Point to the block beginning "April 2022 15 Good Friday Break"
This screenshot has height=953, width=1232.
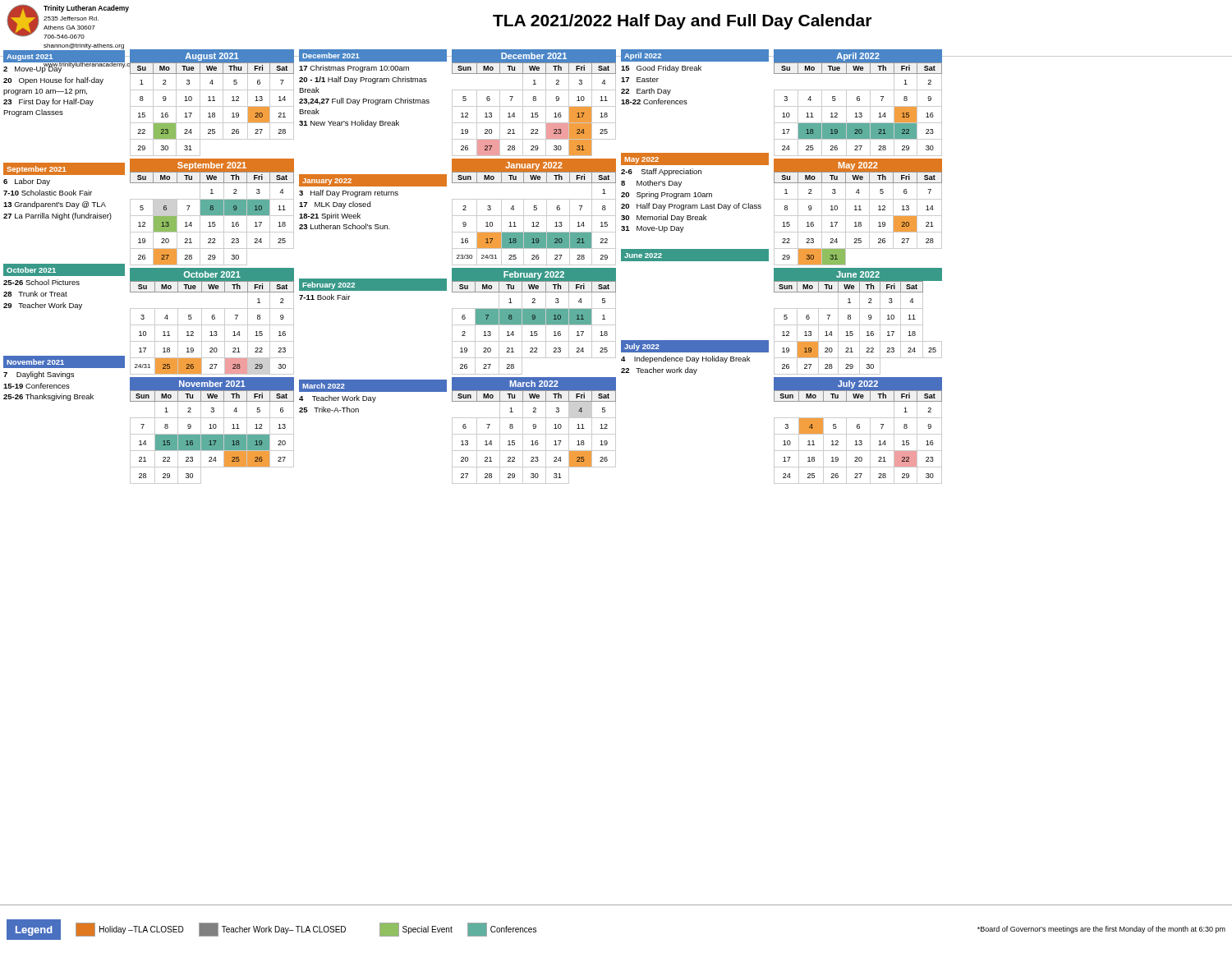[x=695, y=79]
